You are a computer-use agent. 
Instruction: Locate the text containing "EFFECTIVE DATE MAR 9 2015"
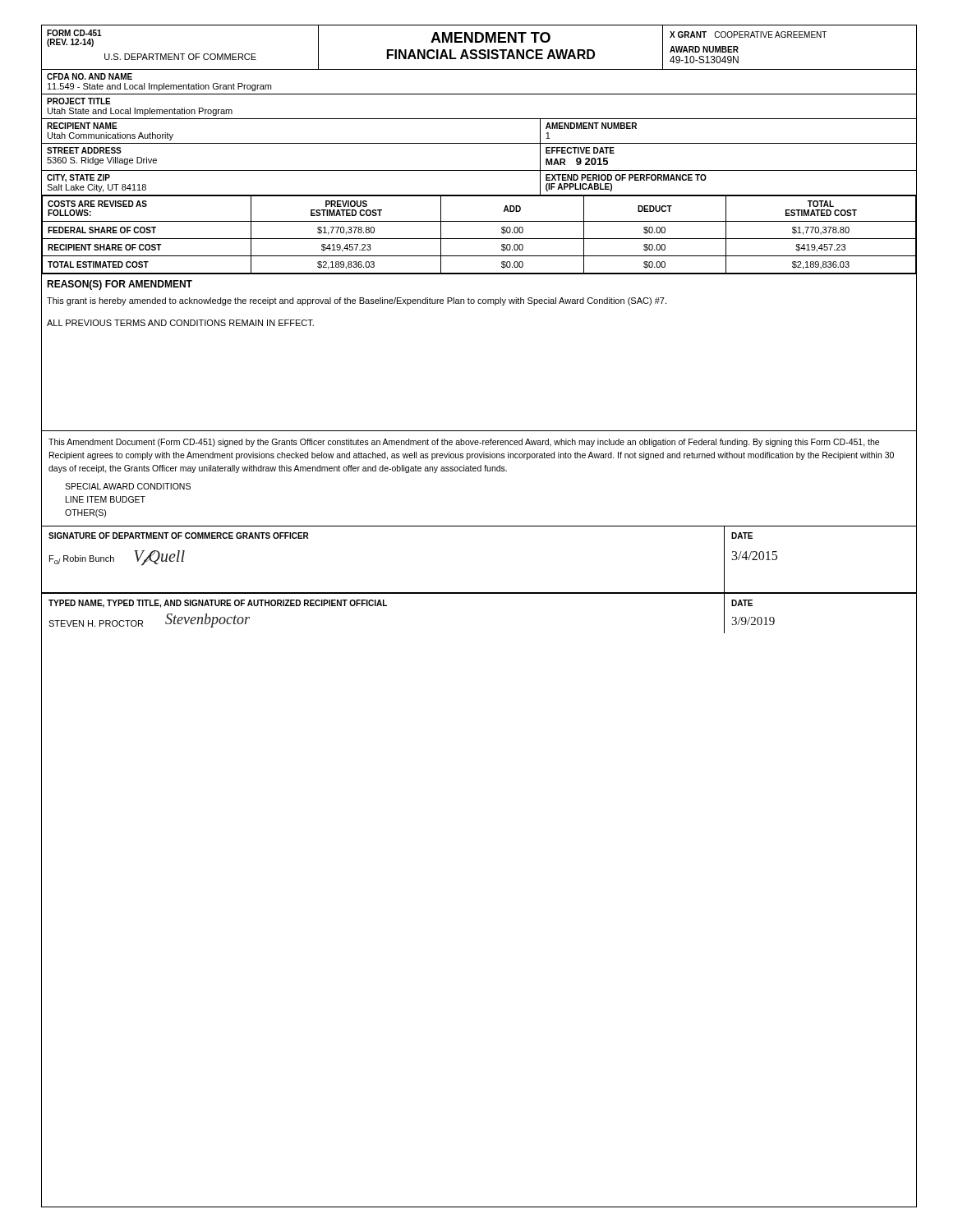[x=580, y=150]
